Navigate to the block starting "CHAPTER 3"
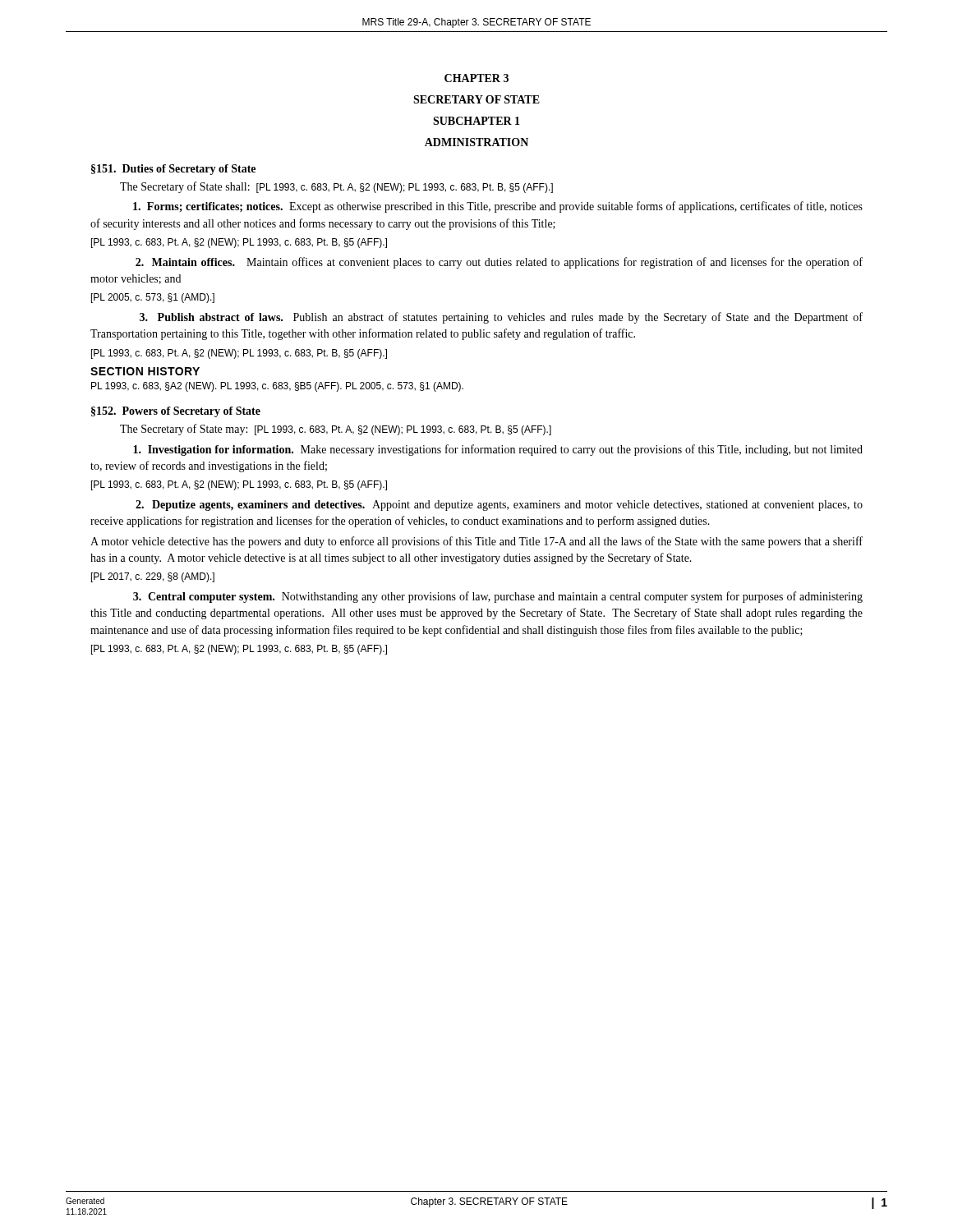Screen dimensions: 1232x953 pos(476,78)
